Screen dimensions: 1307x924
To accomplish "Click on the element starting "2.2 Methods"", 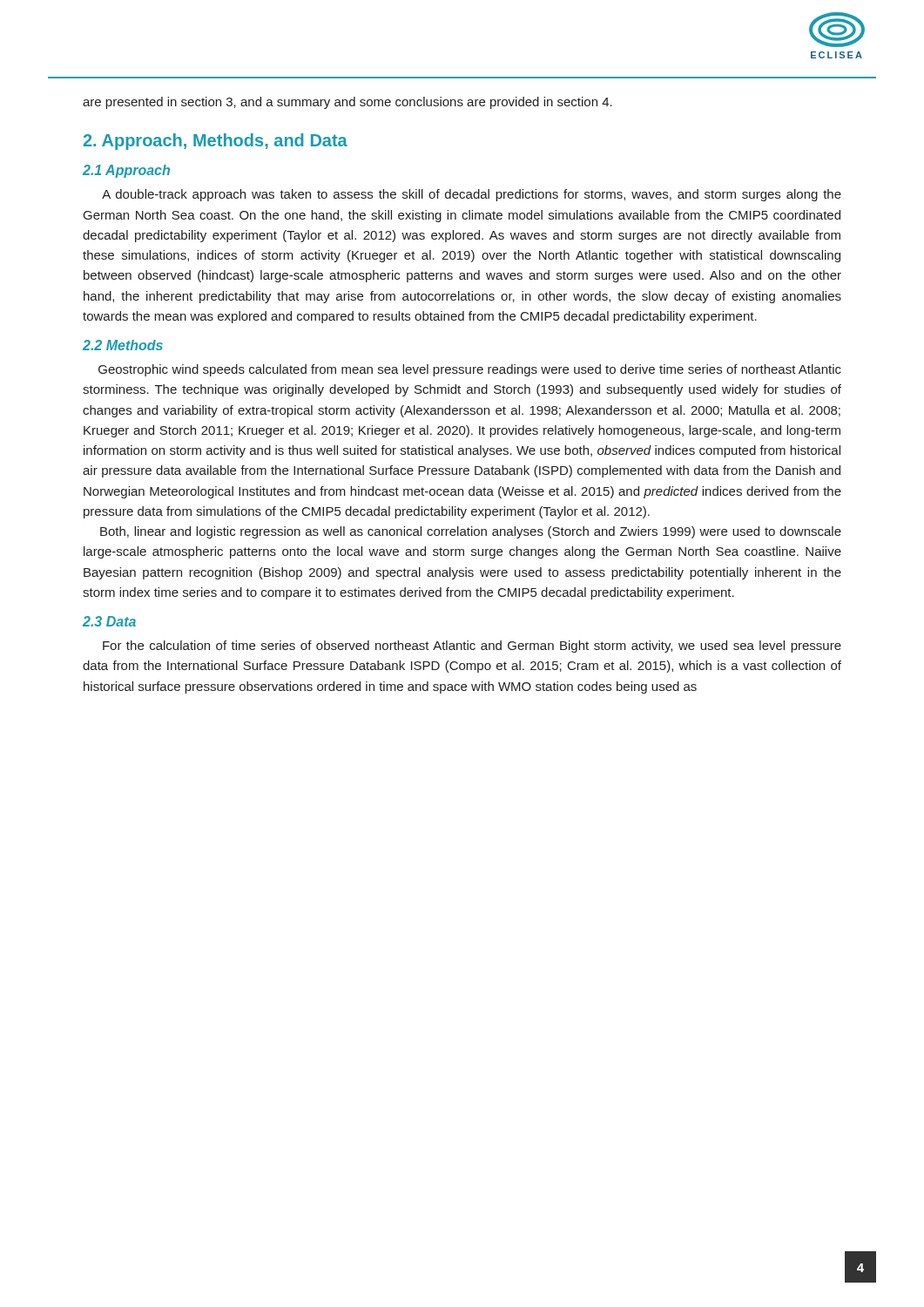I will click(123, 346).
